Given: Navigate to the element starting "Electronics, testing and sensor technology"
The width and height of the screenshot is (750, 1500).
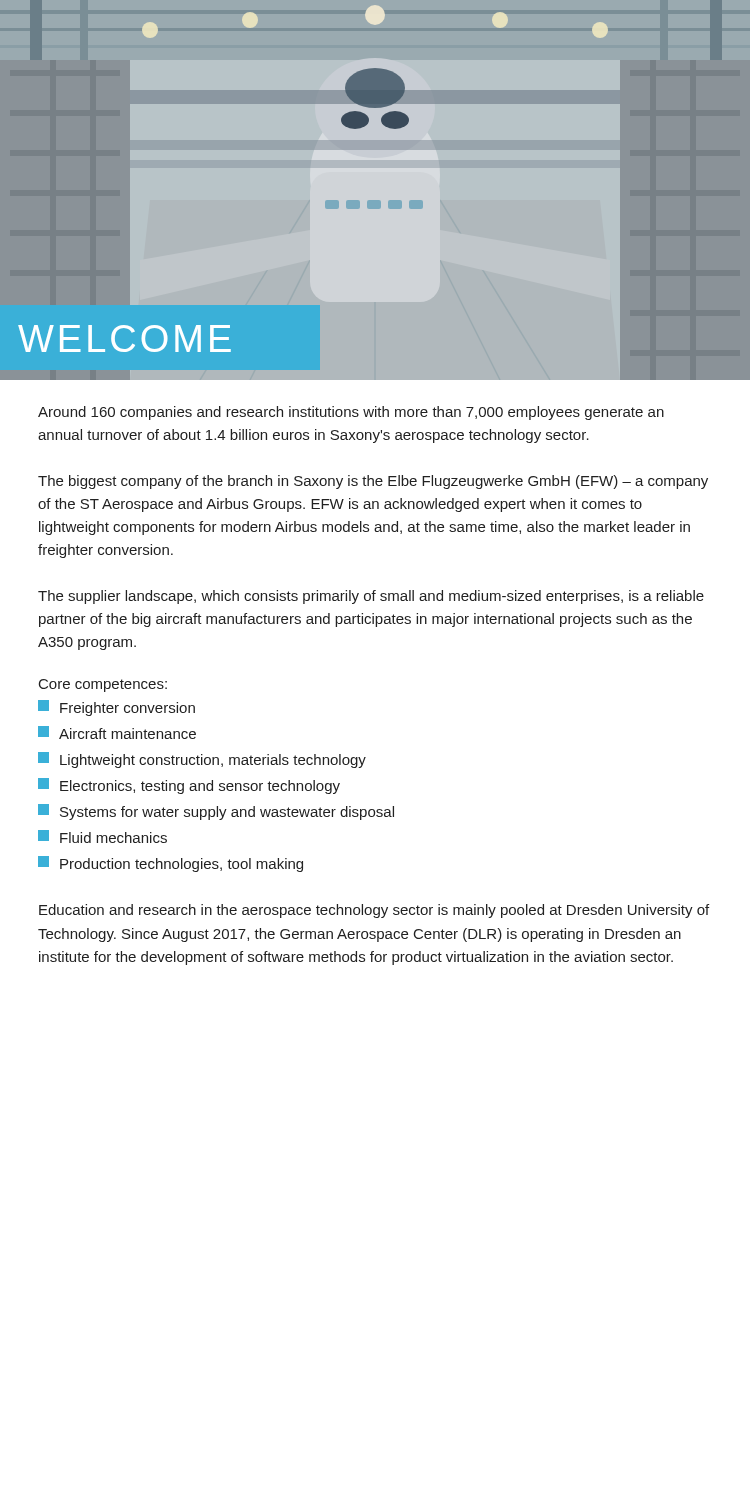Looking at the screenshot, I should point(189,786).
